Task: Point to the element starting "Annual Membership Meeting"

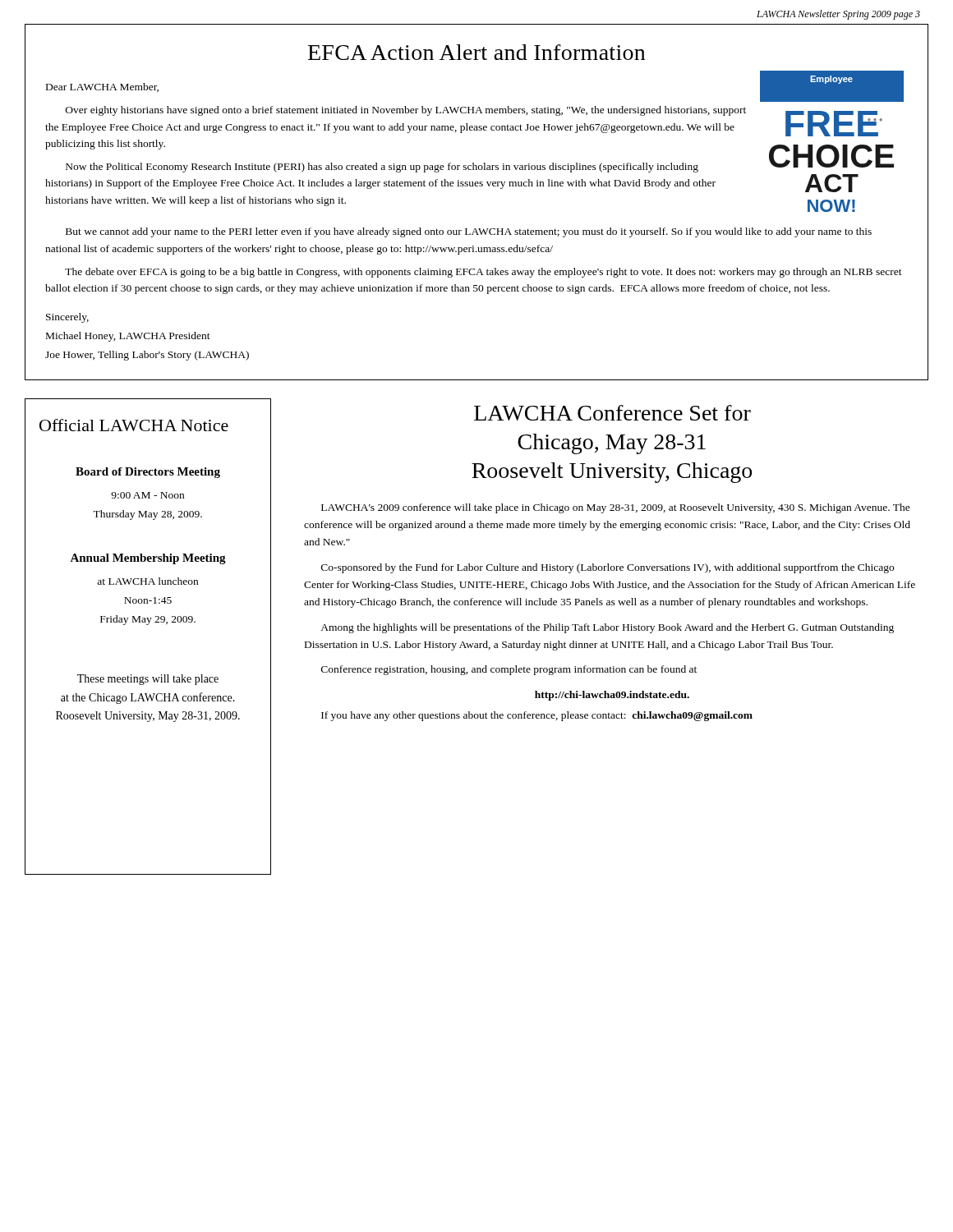Action: coord(148,558)
